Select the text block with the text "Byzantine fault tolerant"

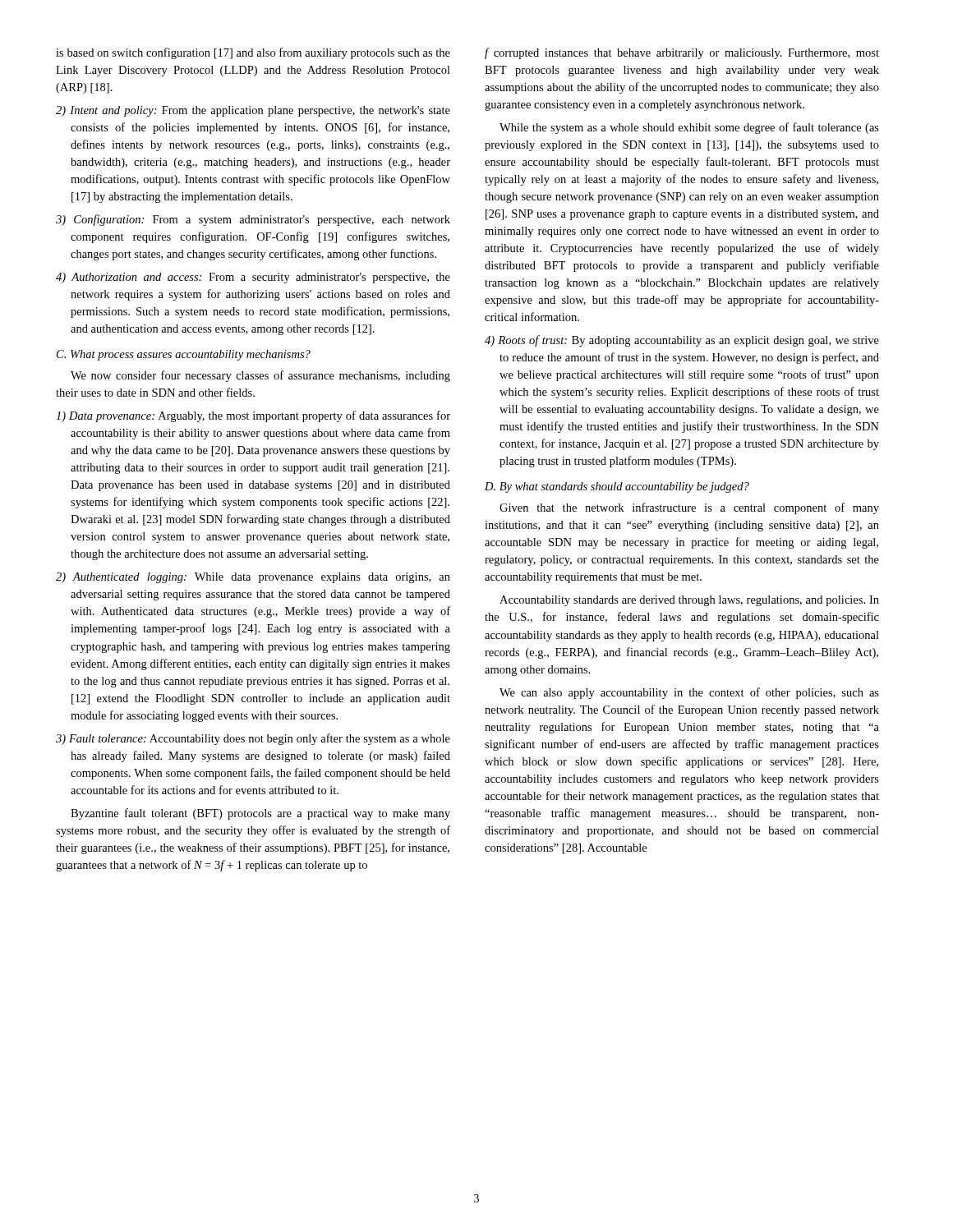(253, 839)
